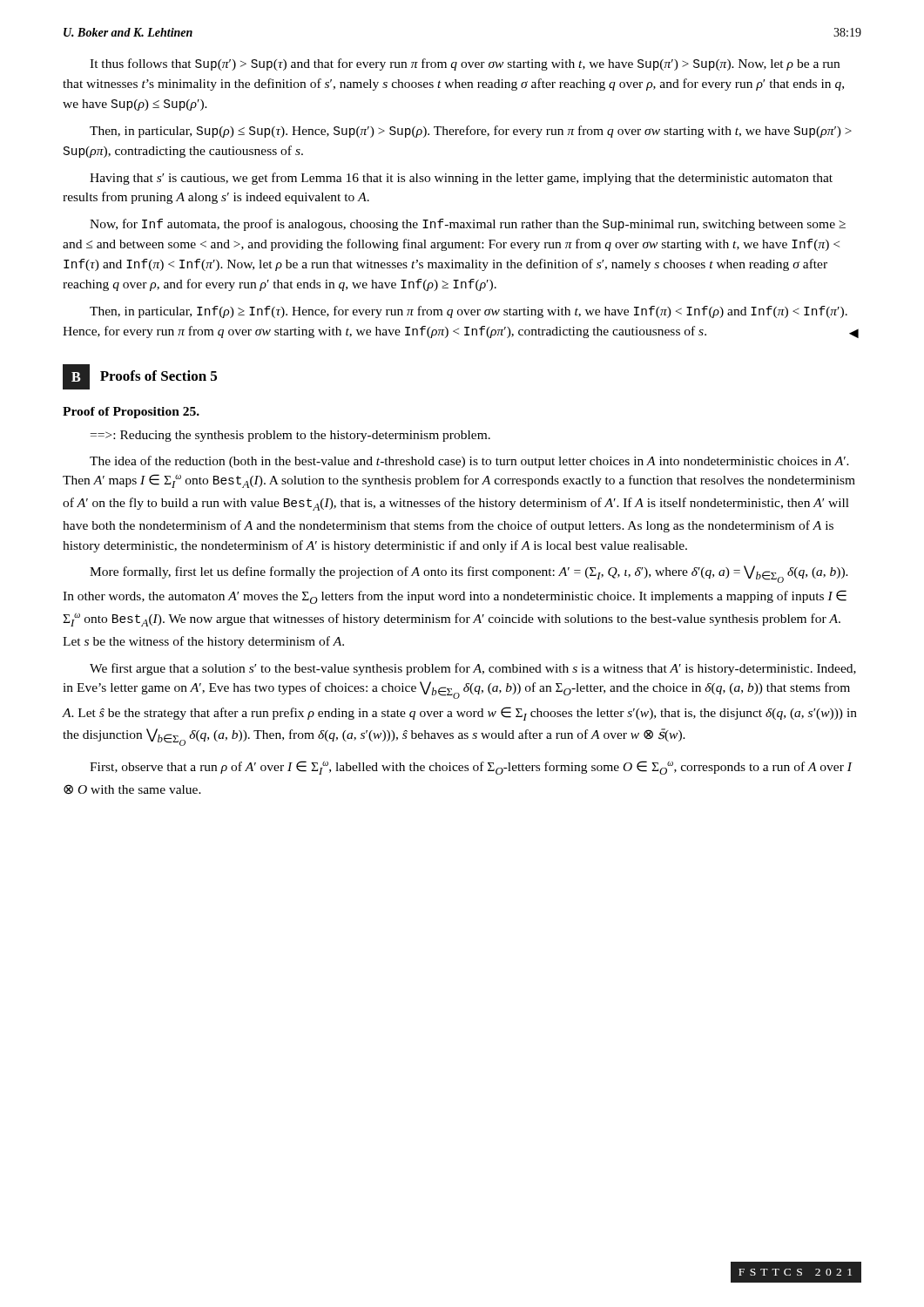Click on the block starting "More formally, first let us define formally the"

pyautogui.click(x=456, y=606)
